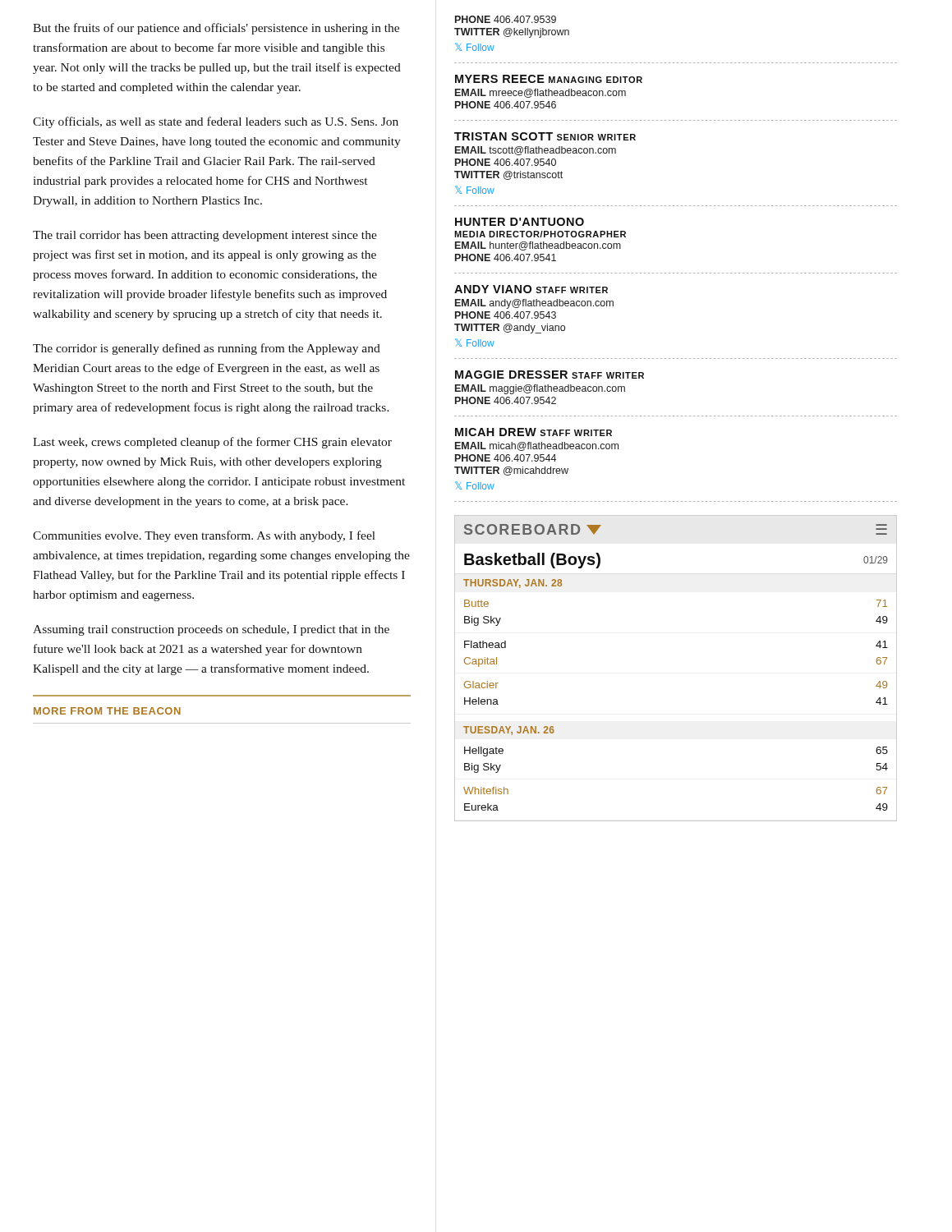Find the region starting "The trail corridor has been attracting development"
The width and height of the screenshot is (952, 1232).
[x=222, y=274]
